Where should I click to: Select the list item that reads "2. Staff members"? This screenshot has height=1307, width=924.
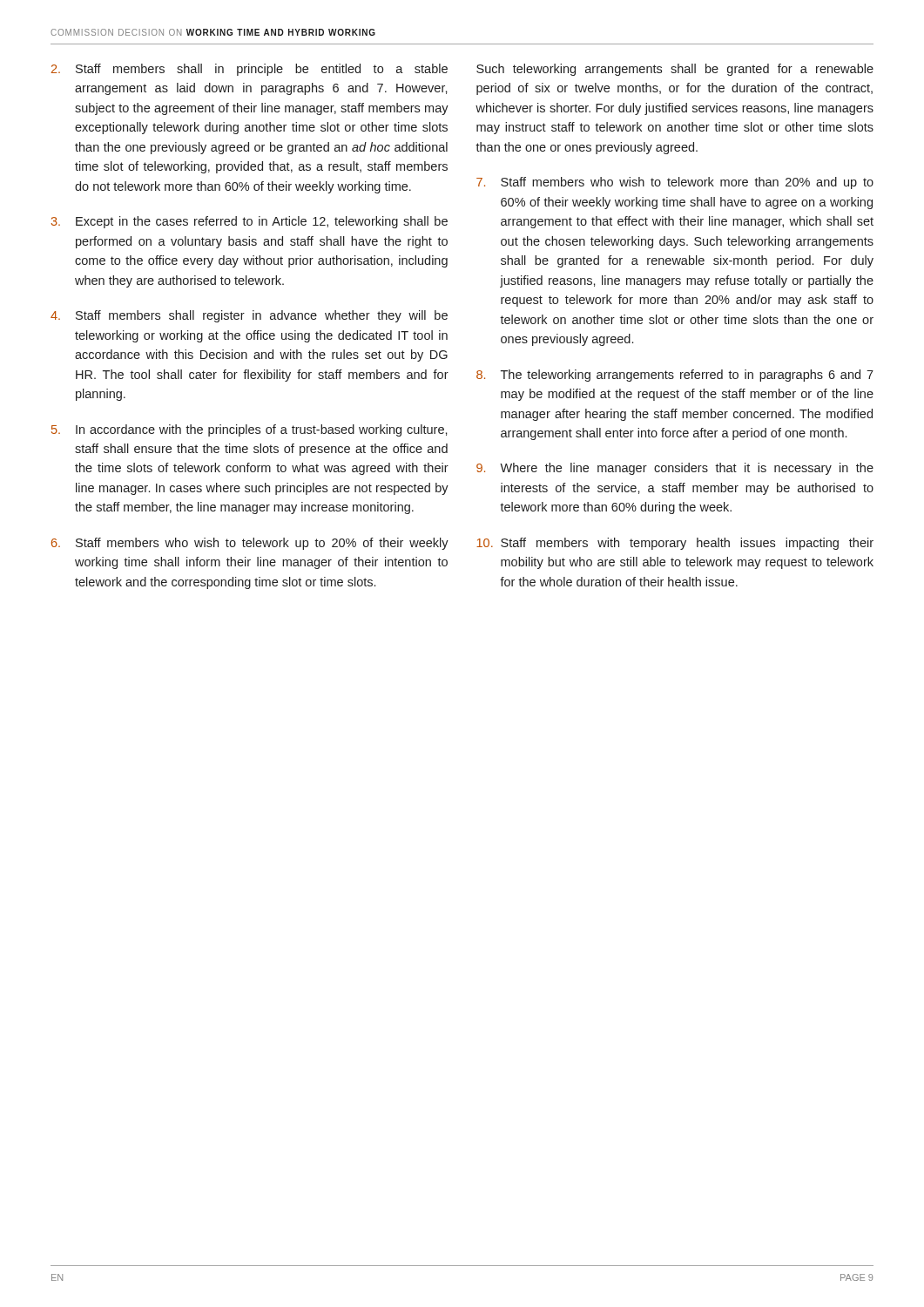249,128
